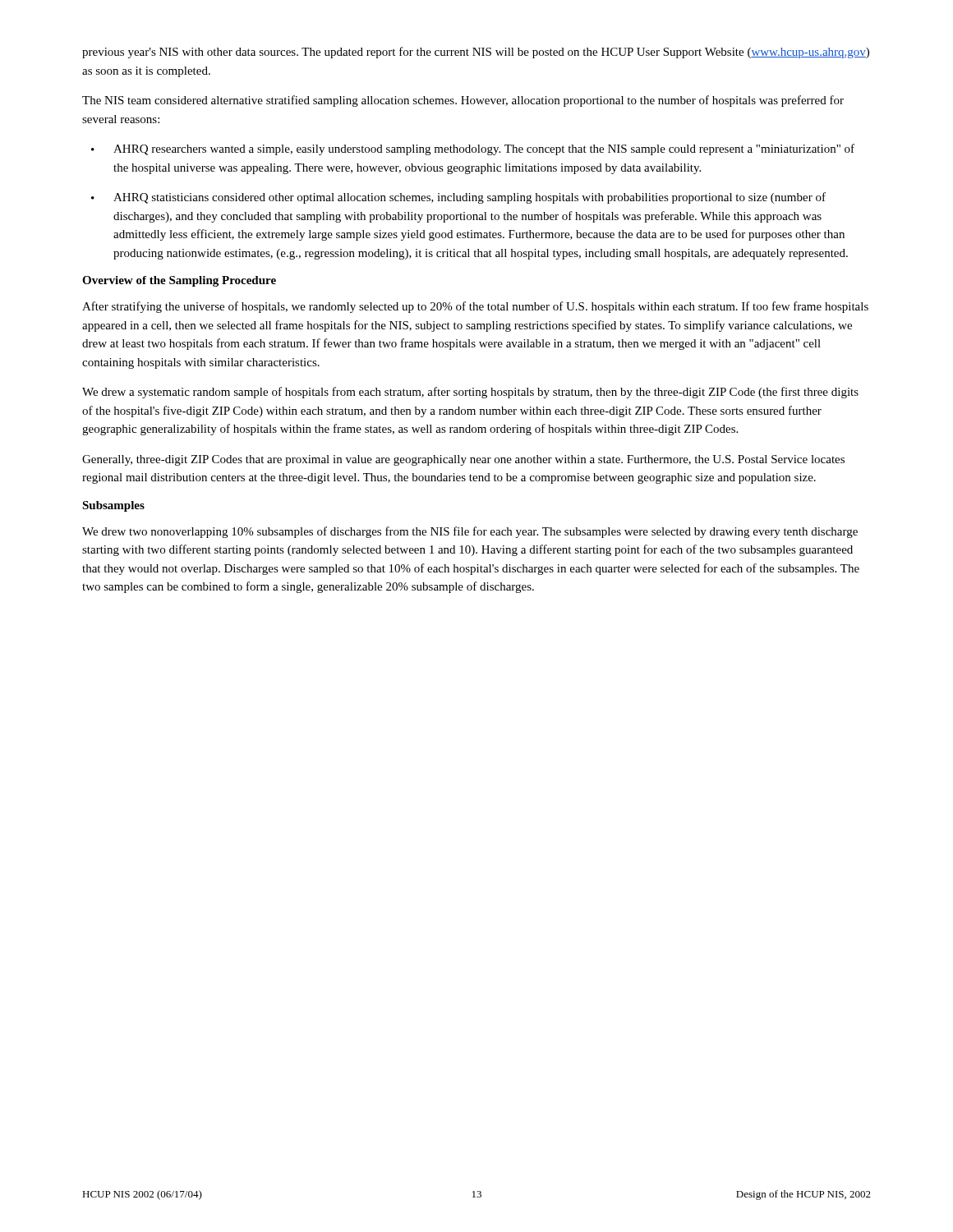Screen dimensions: 1232x953
Task: Click on the text block that says "previous year's NIS with other"
Action: pos(476,61)
